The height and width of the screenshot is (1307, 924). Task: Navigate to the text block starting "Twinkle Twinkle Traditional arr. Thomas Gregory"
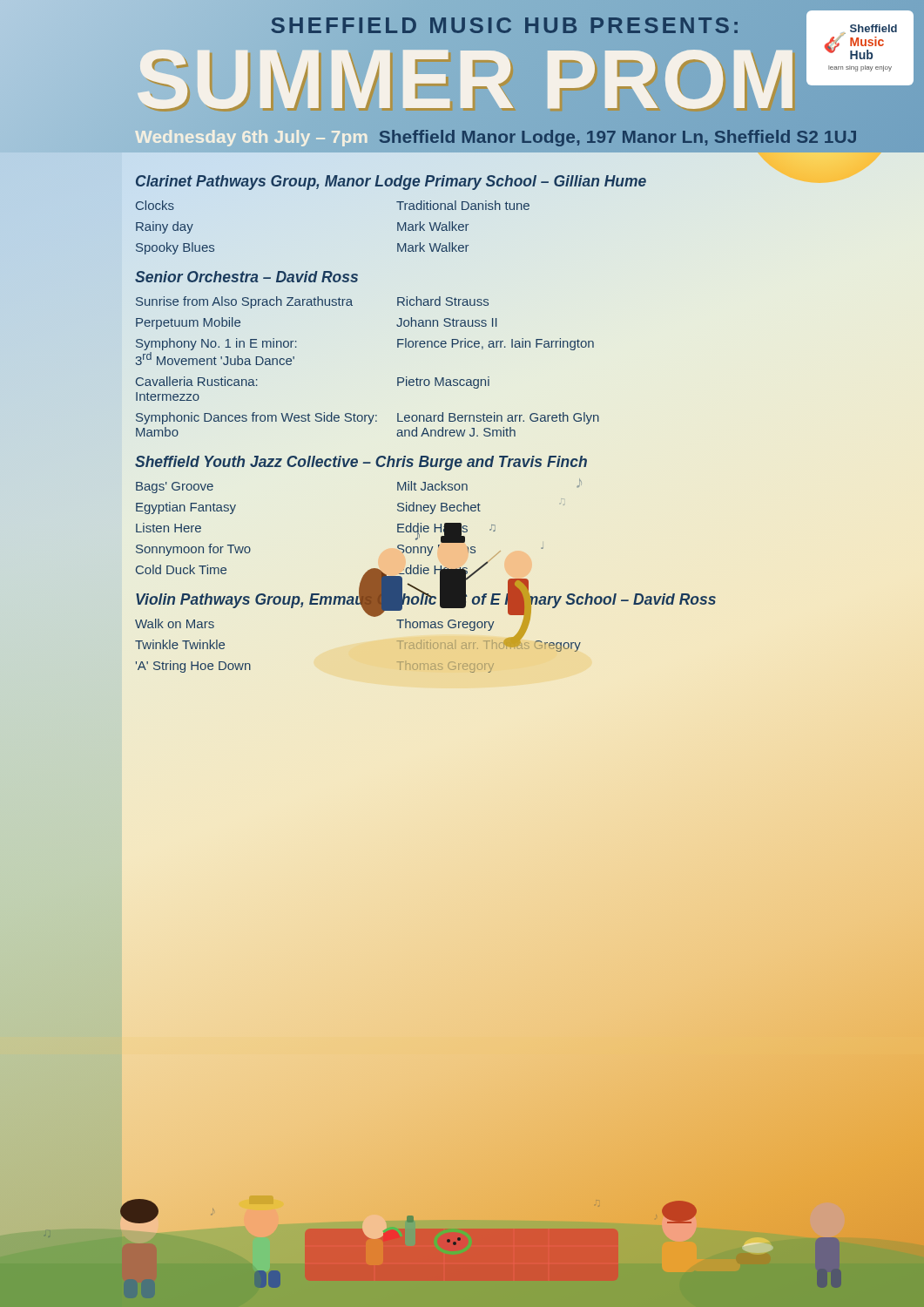[175, 643]
